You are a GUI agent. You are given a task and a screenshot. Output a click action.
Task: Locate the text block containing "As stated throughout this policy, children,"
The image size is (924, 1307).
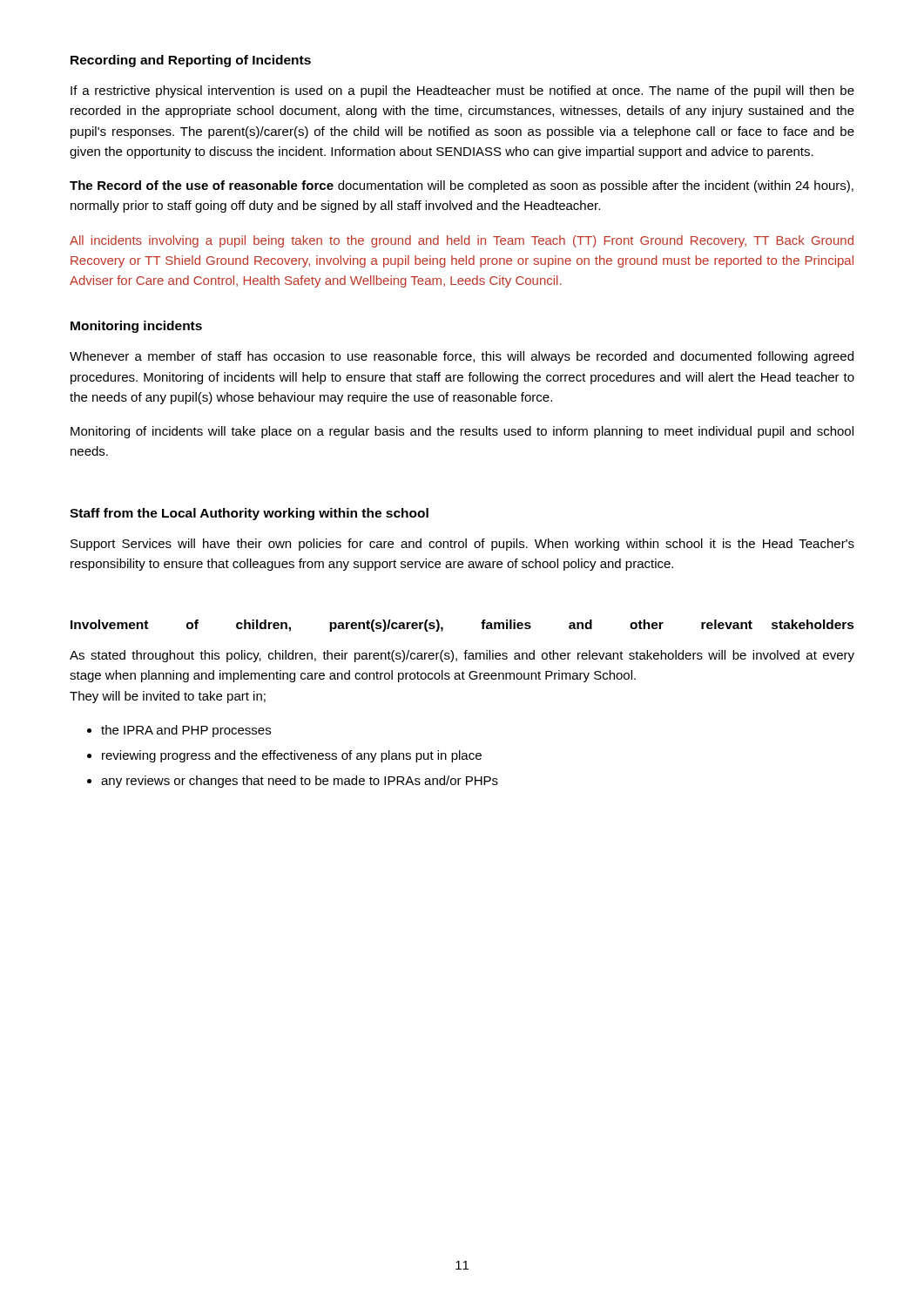pos(462,675)
